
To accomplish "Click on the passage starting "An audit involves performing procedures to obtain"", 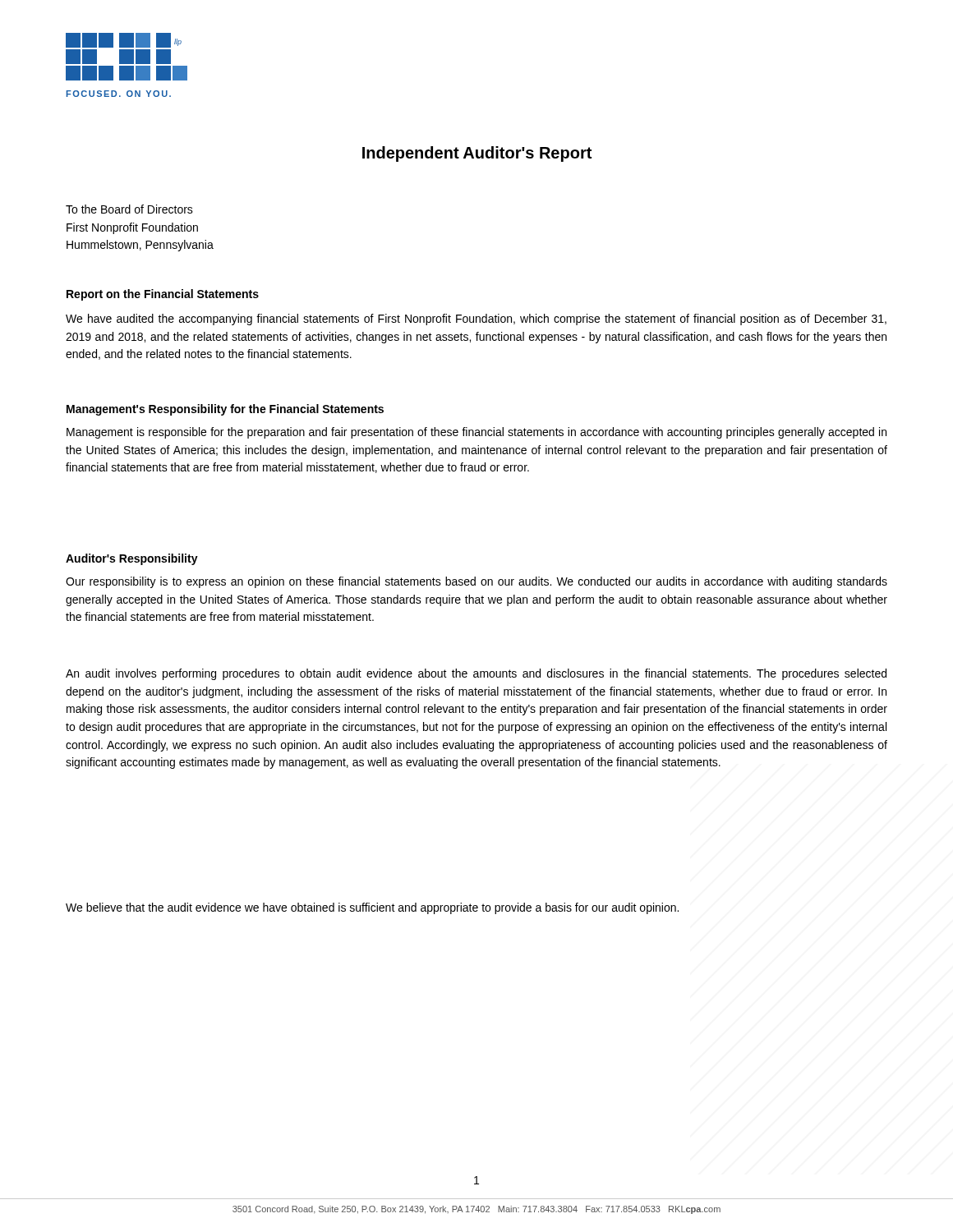I will [x=476, y=719].
